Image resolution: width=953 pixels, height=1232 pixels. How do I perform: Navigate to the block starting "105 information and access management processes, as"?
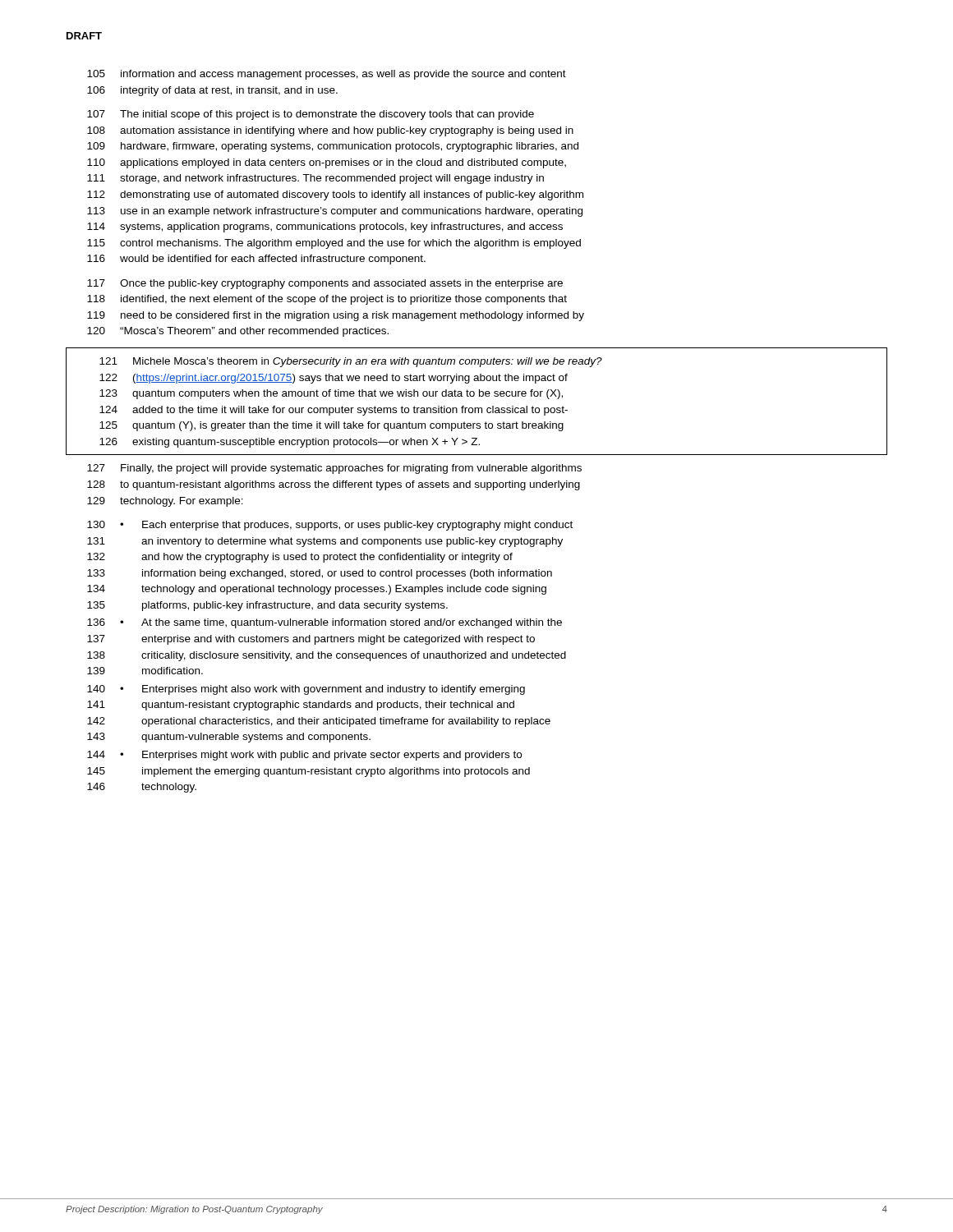(476, 82)
